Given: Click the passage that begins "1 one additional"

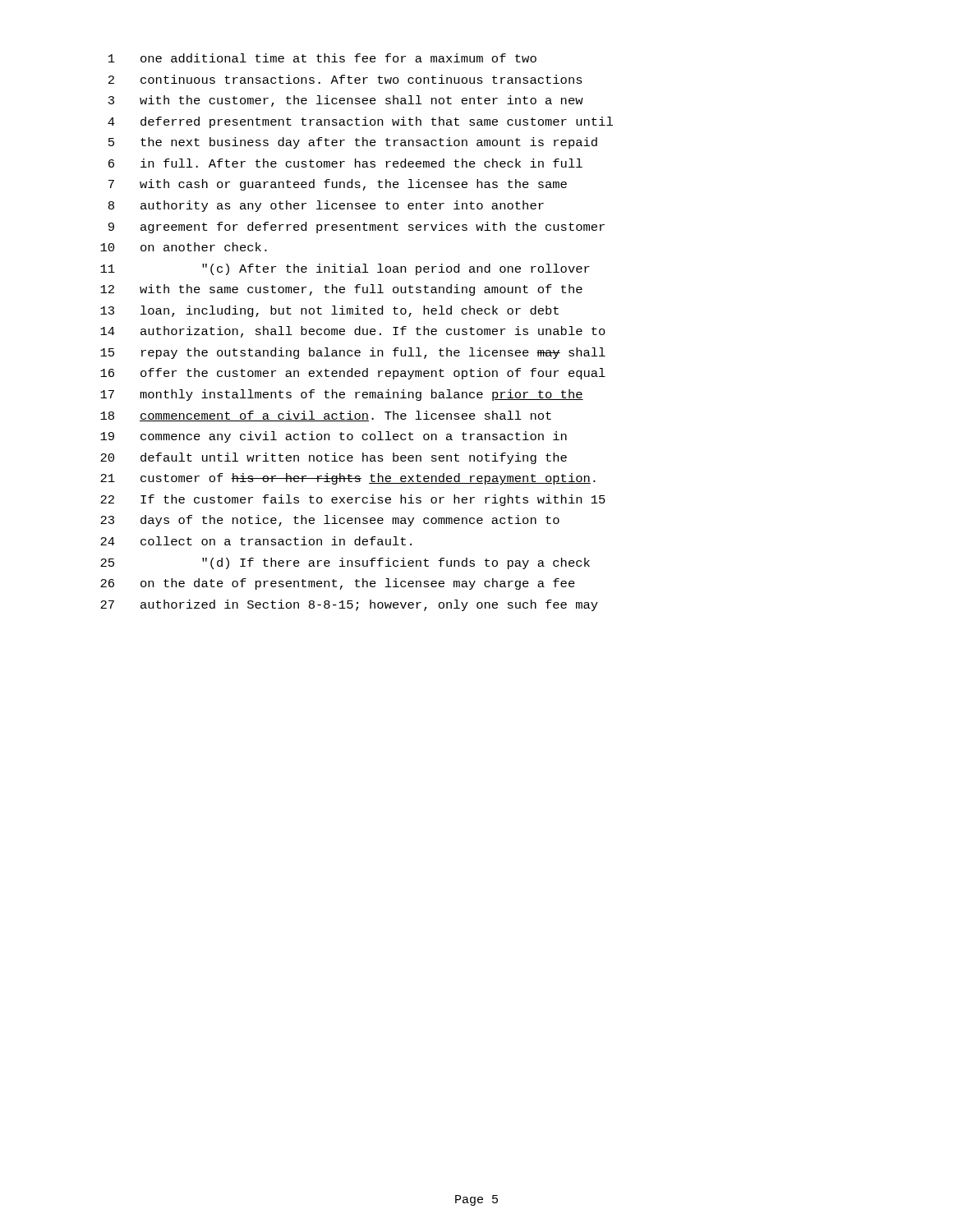Looking at the screenshot, I should pos(485,60).
